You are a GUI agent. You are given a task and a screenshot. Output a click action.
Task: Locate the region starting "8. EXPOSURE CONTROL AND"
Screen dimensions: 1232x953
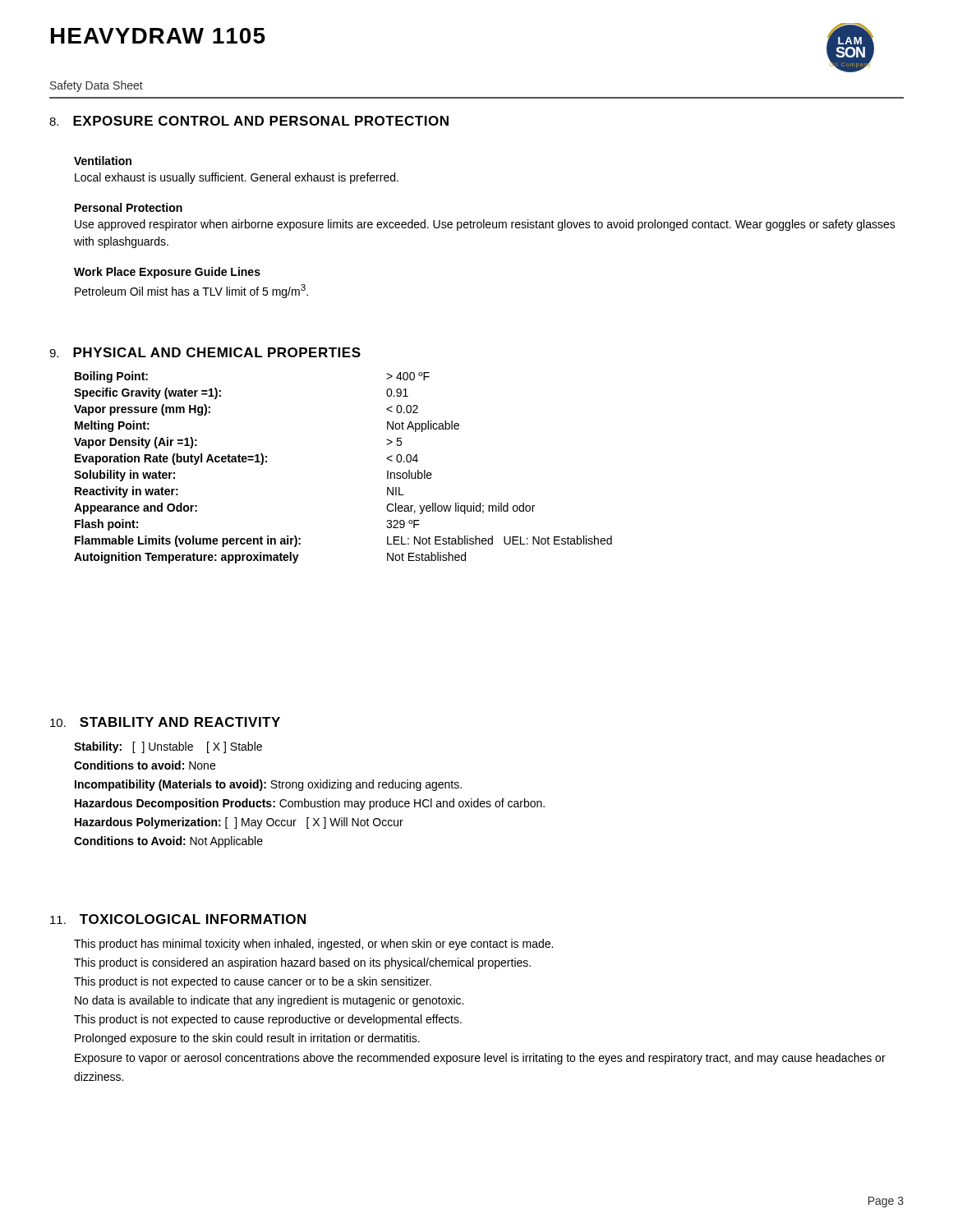tap(249, 121)
